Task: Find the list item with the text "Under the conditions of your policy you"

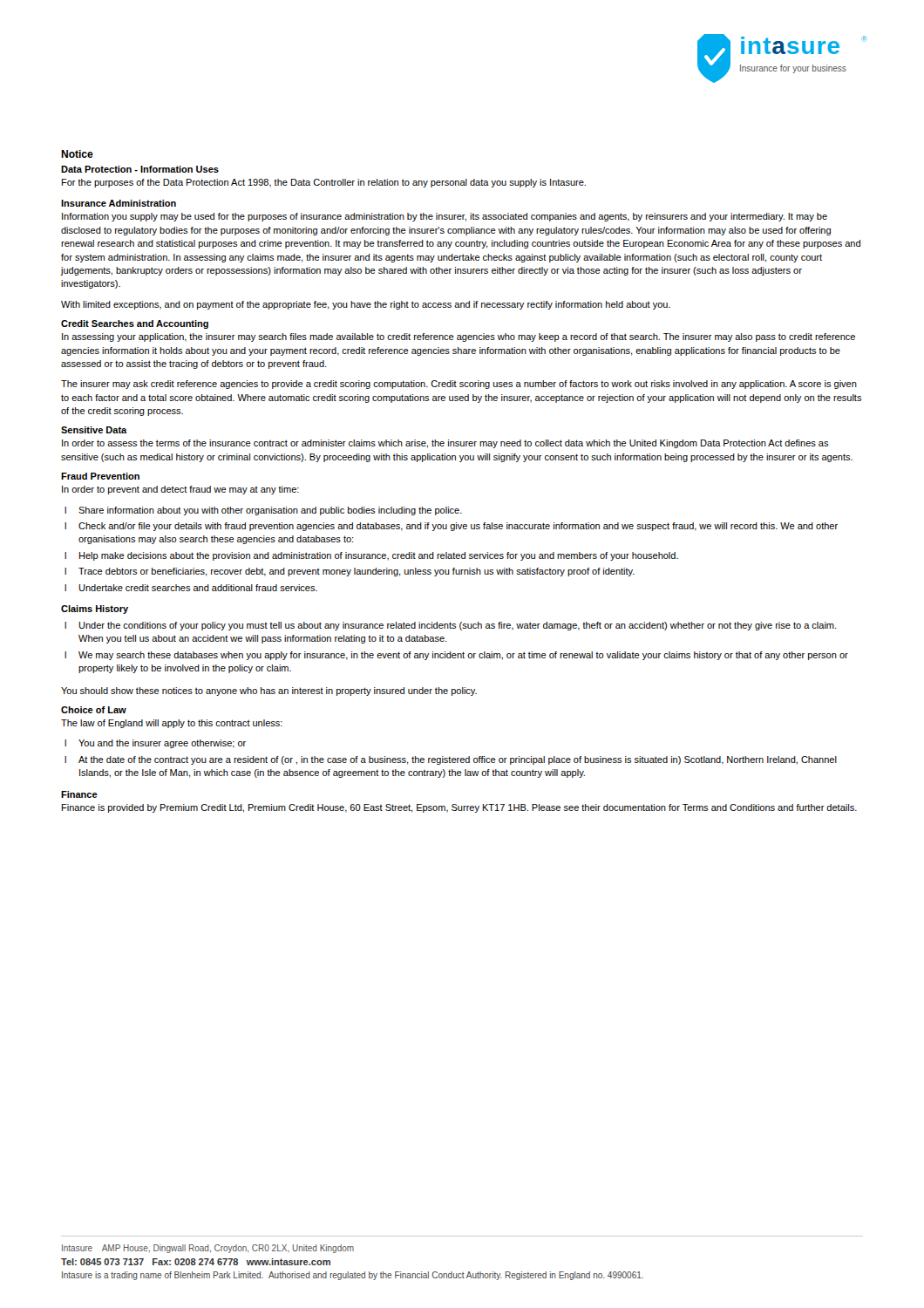Action: 458,632
